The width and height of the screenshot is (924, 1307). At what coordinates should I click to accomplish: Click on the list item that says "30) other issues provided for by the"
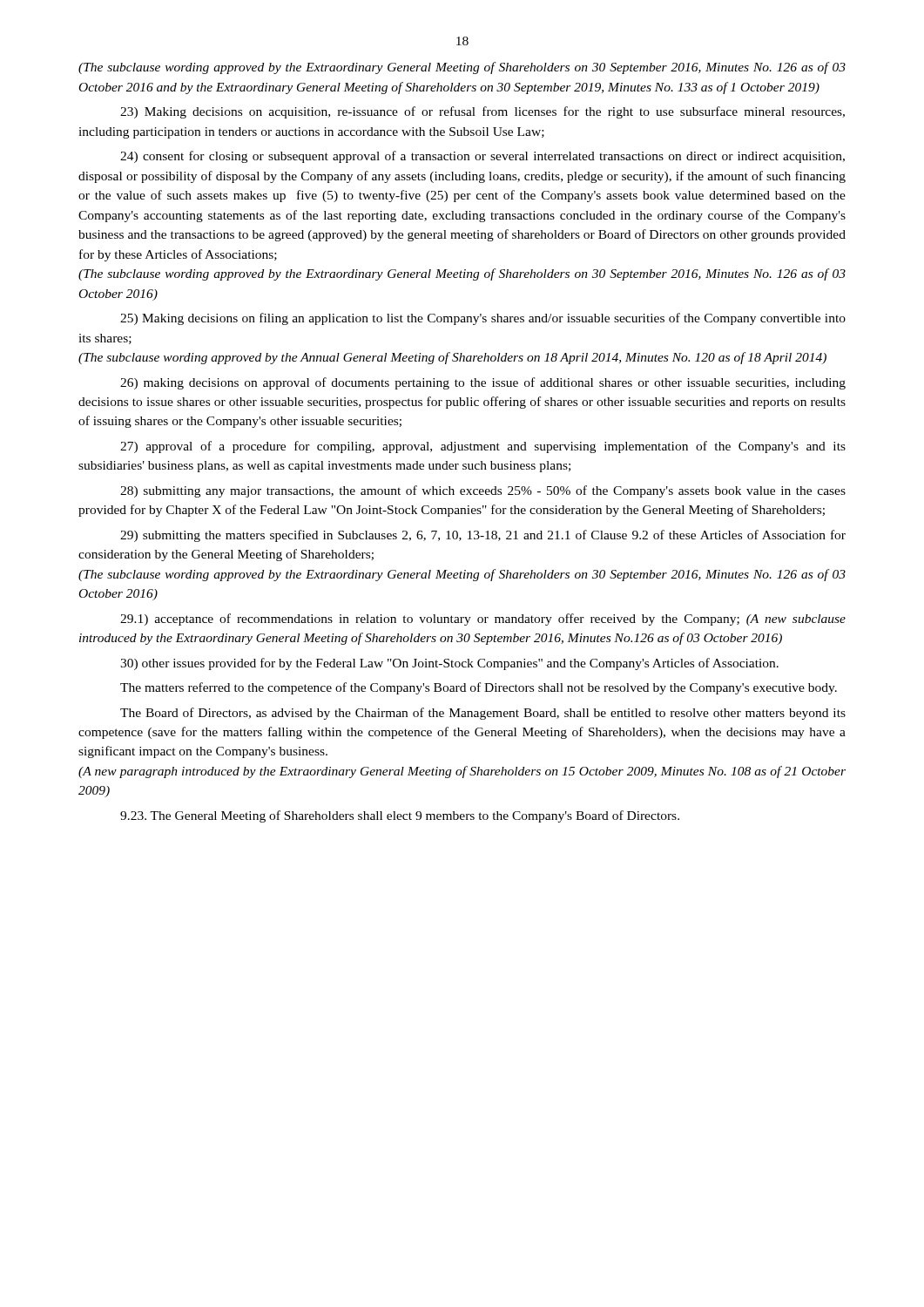tap(462, 663)
